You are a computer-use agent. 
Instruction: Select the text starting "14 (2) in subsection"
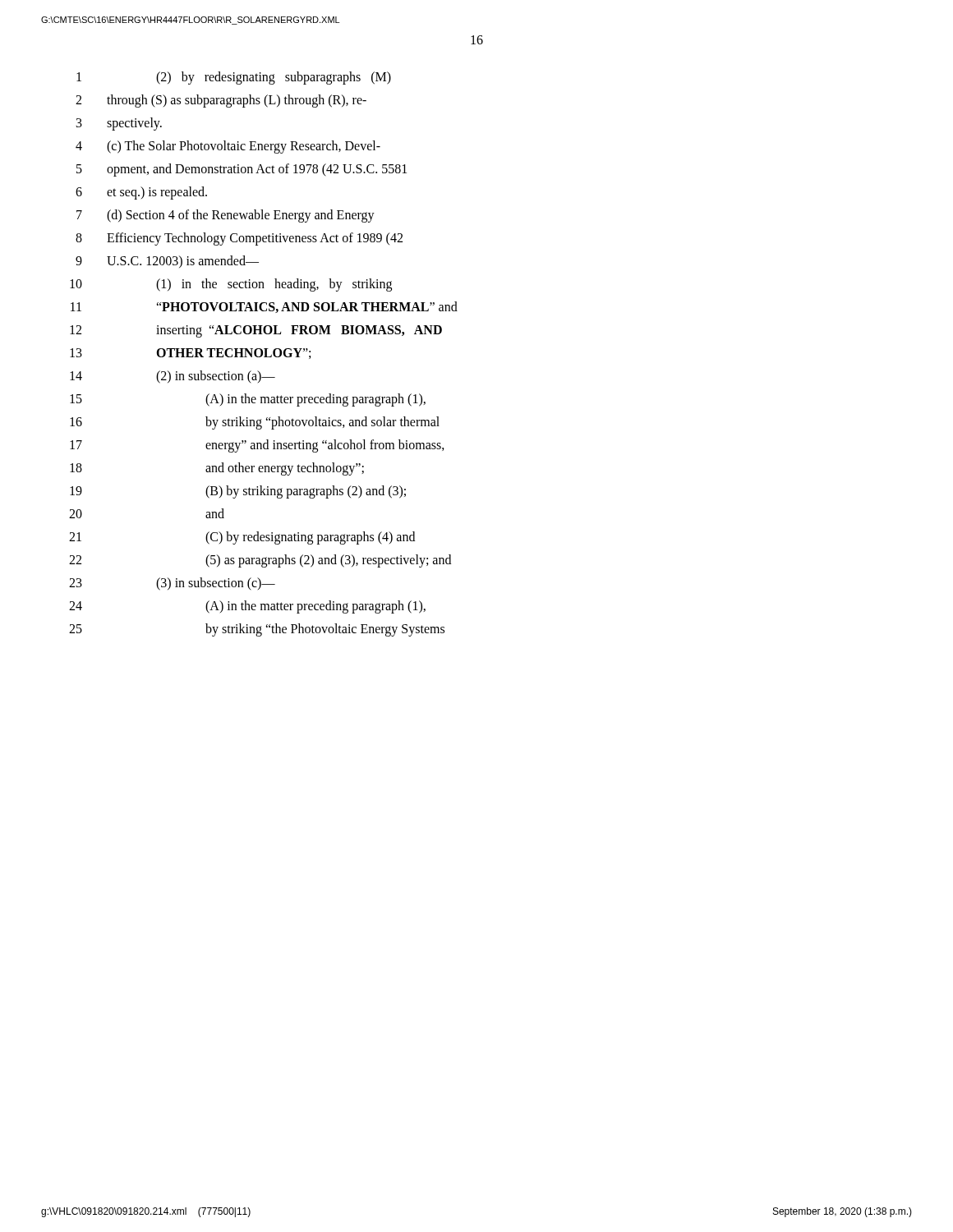pyautogui.click(x=173, y=377)
